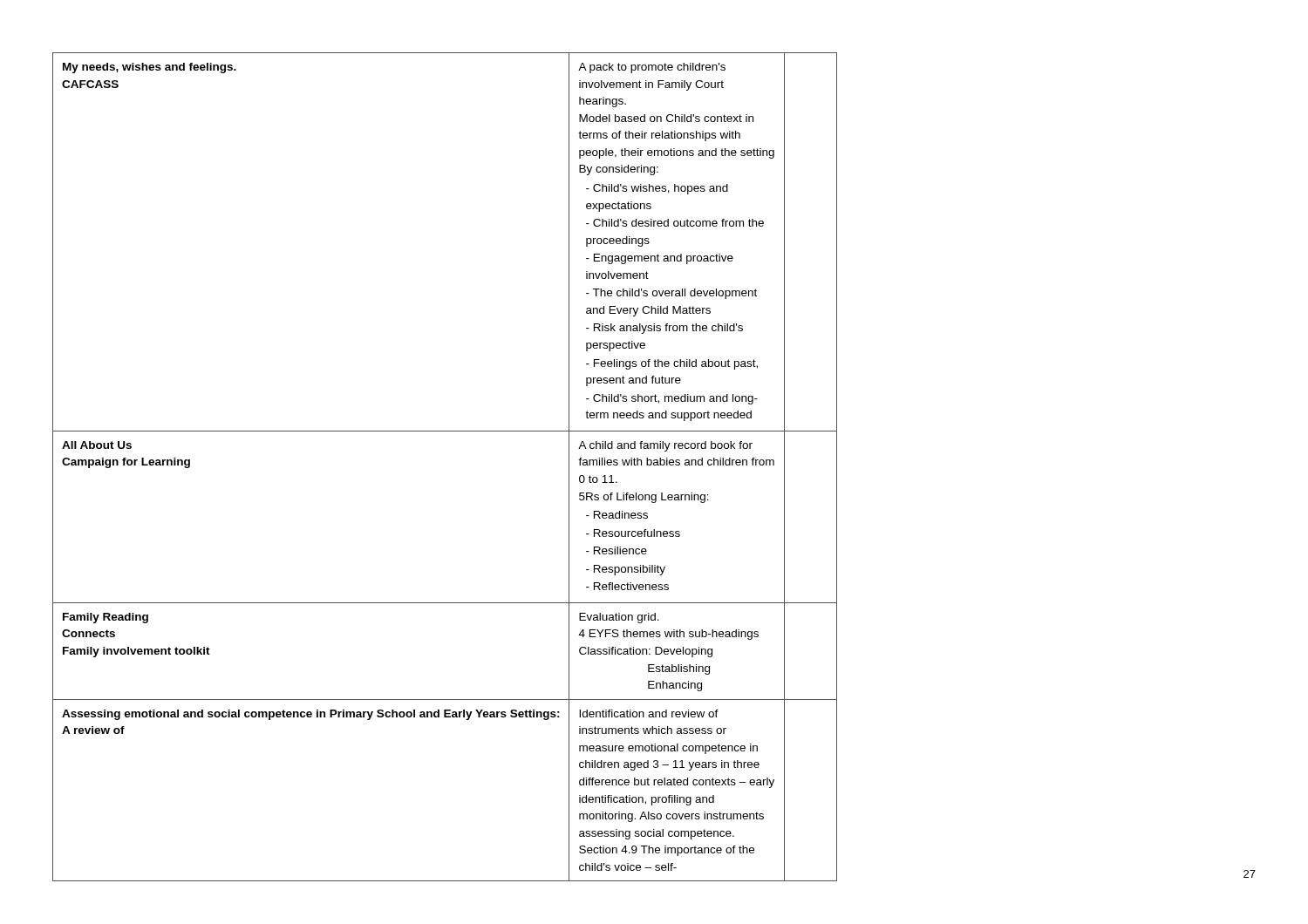Viewport: 1308px width, 924px height.
Task: Locate the table with the text "Evaluation grid. 4 EYFS themes"
Action: click(x=654, y=467)
